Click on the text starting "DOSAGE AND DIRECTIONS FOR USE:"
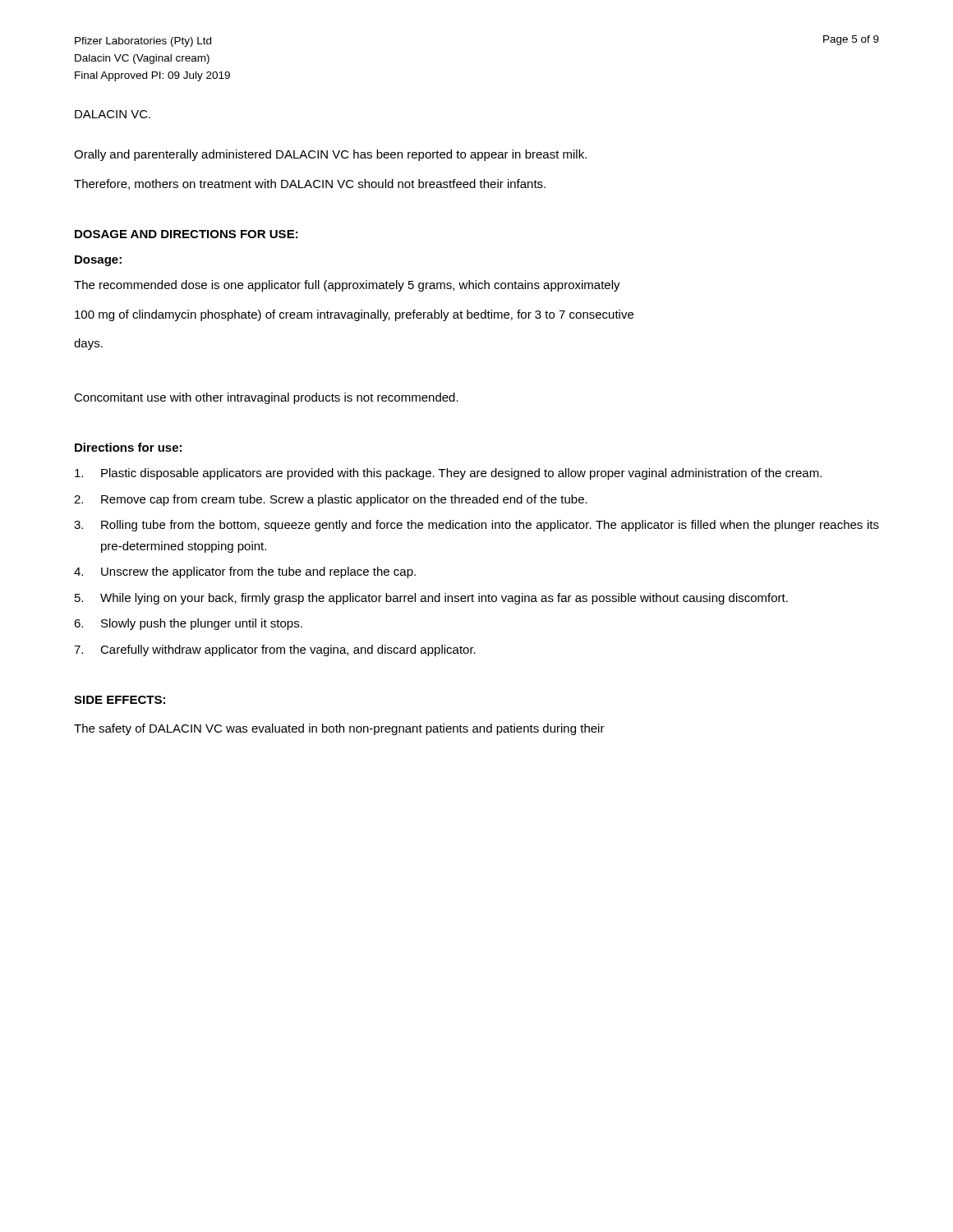The width and height of the screenshot is (953, 1232). point(186,234)
